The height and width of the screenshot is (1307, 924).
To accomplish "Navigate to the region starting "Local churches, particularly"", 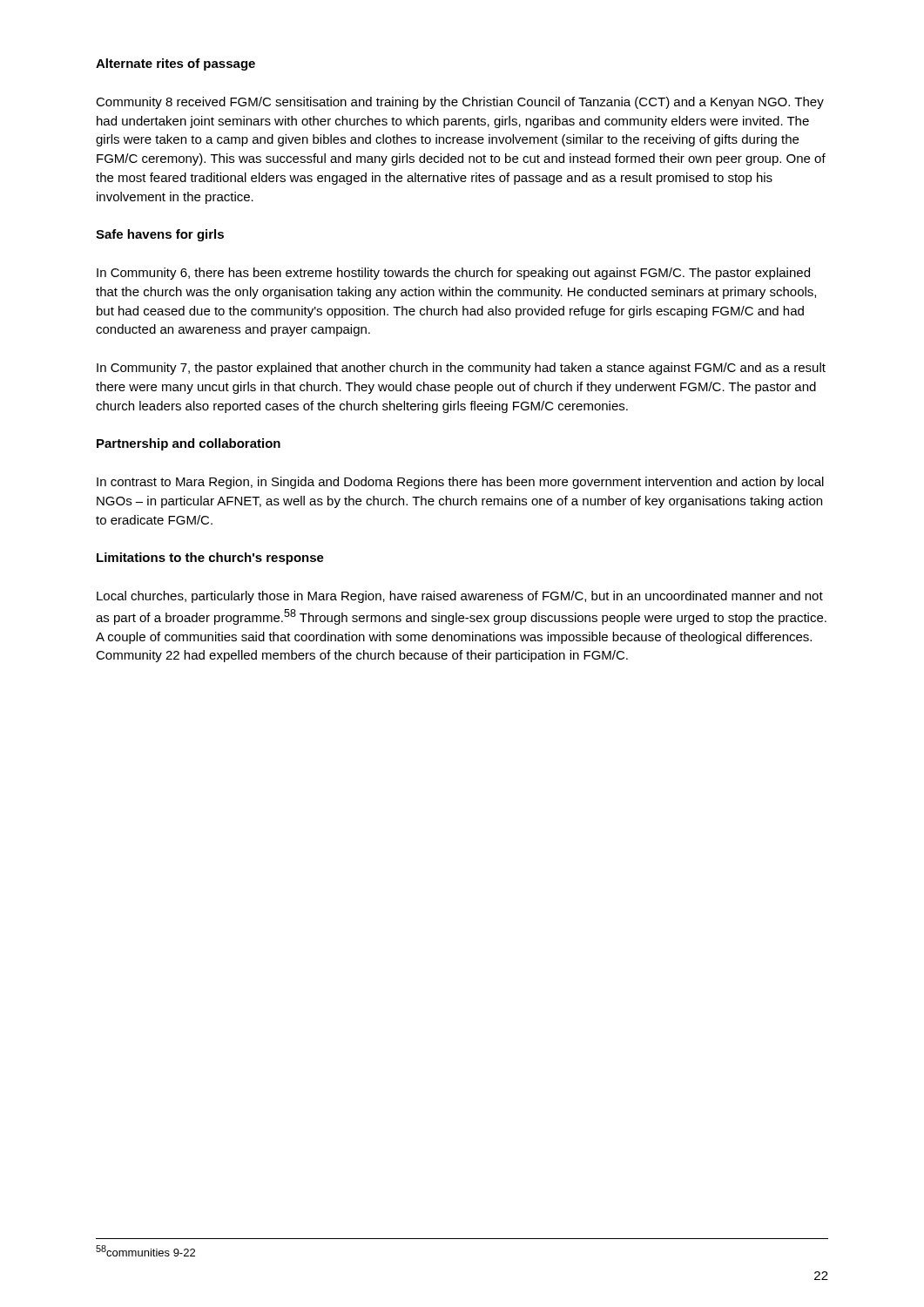I will pyautogui.click(x=462, y=626).
